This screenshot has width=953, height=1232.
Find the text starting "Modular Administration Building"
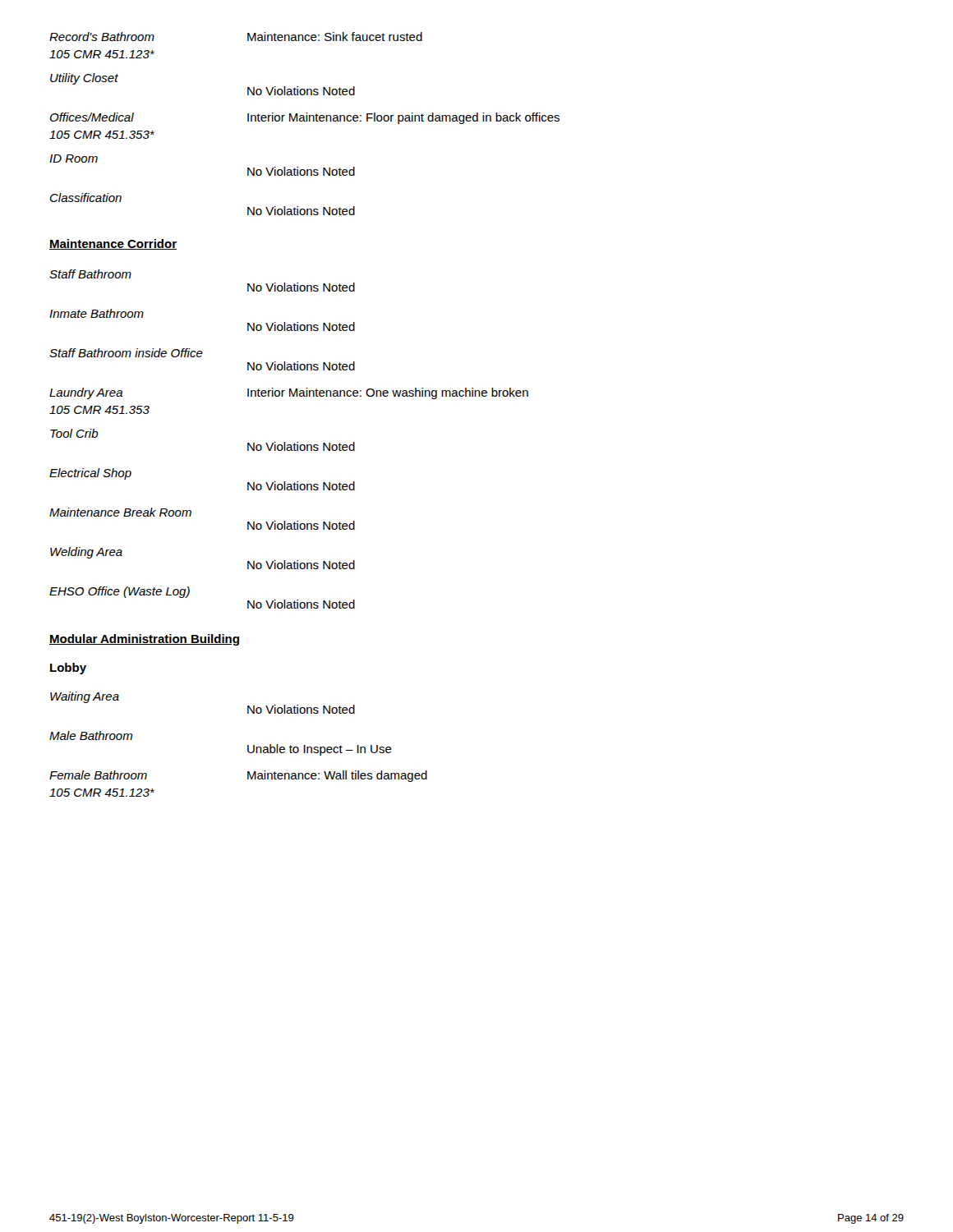(x=145, y=639)
